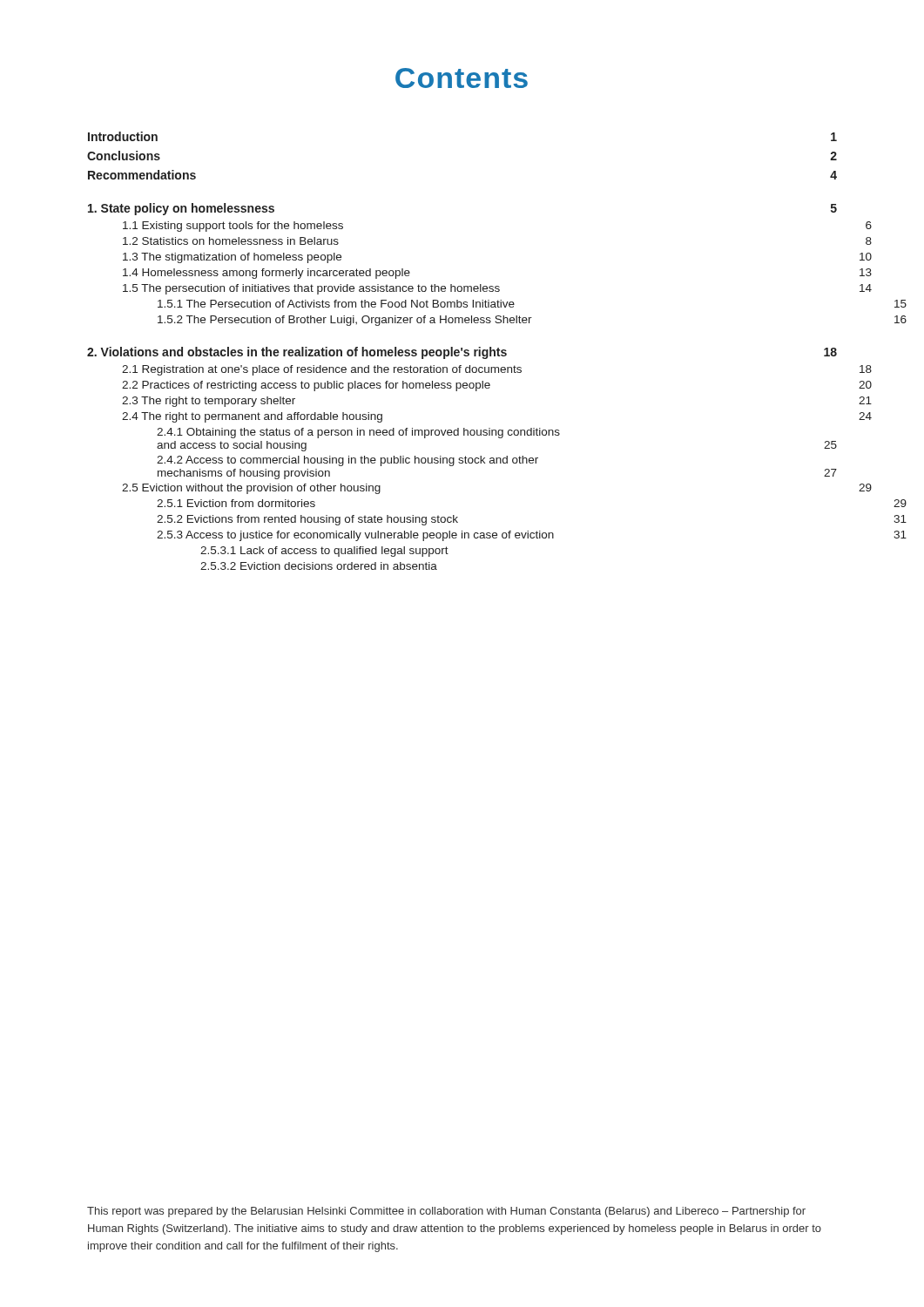The image size is (924, 1307).
Task: Select the title
Action: 462,78
